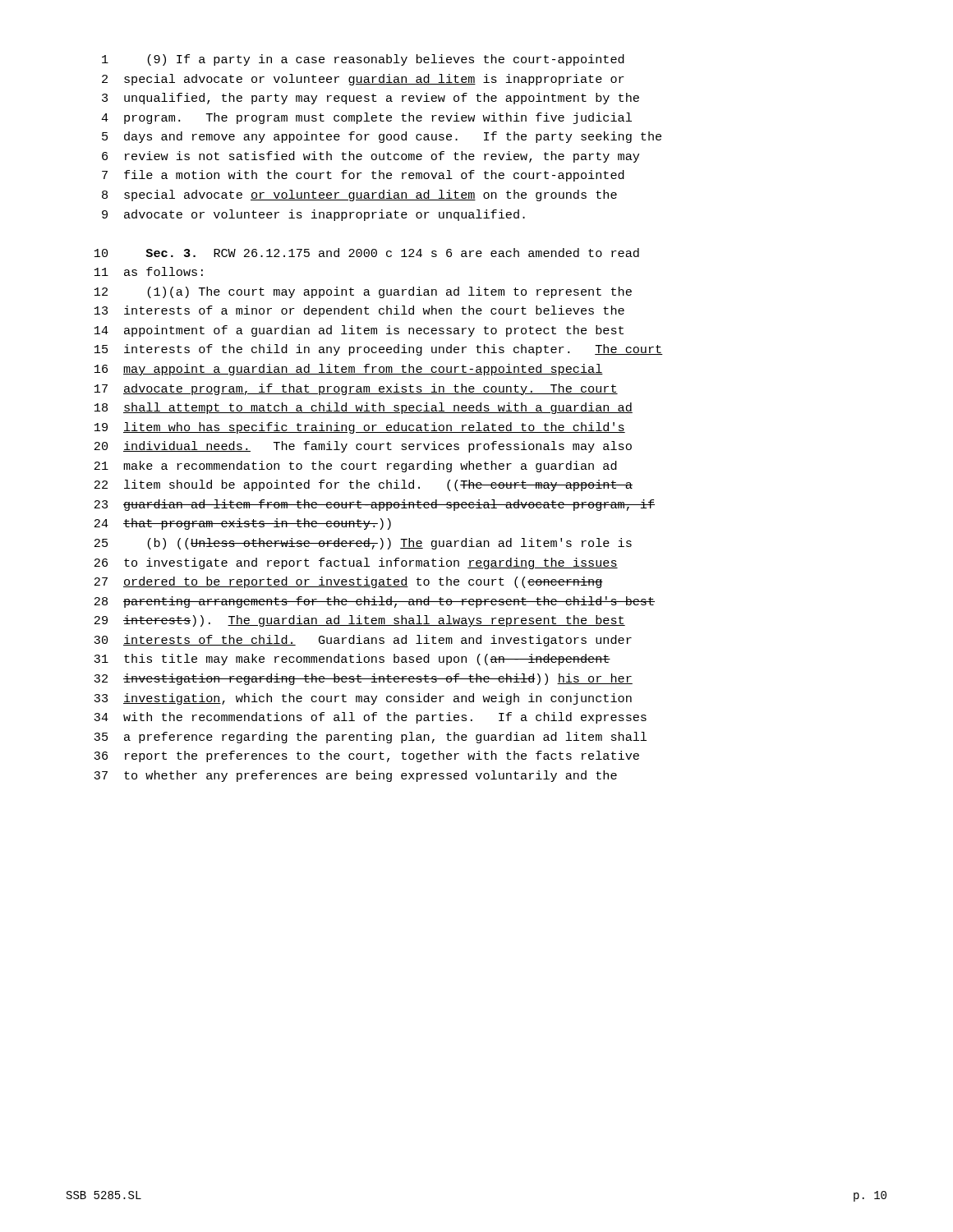This screenshot has height=1232, width=953.
Task: Click on the block starting "10 Sec. 3. RCW 26.12.175 and 2000 c"
Action: point(476,264)
